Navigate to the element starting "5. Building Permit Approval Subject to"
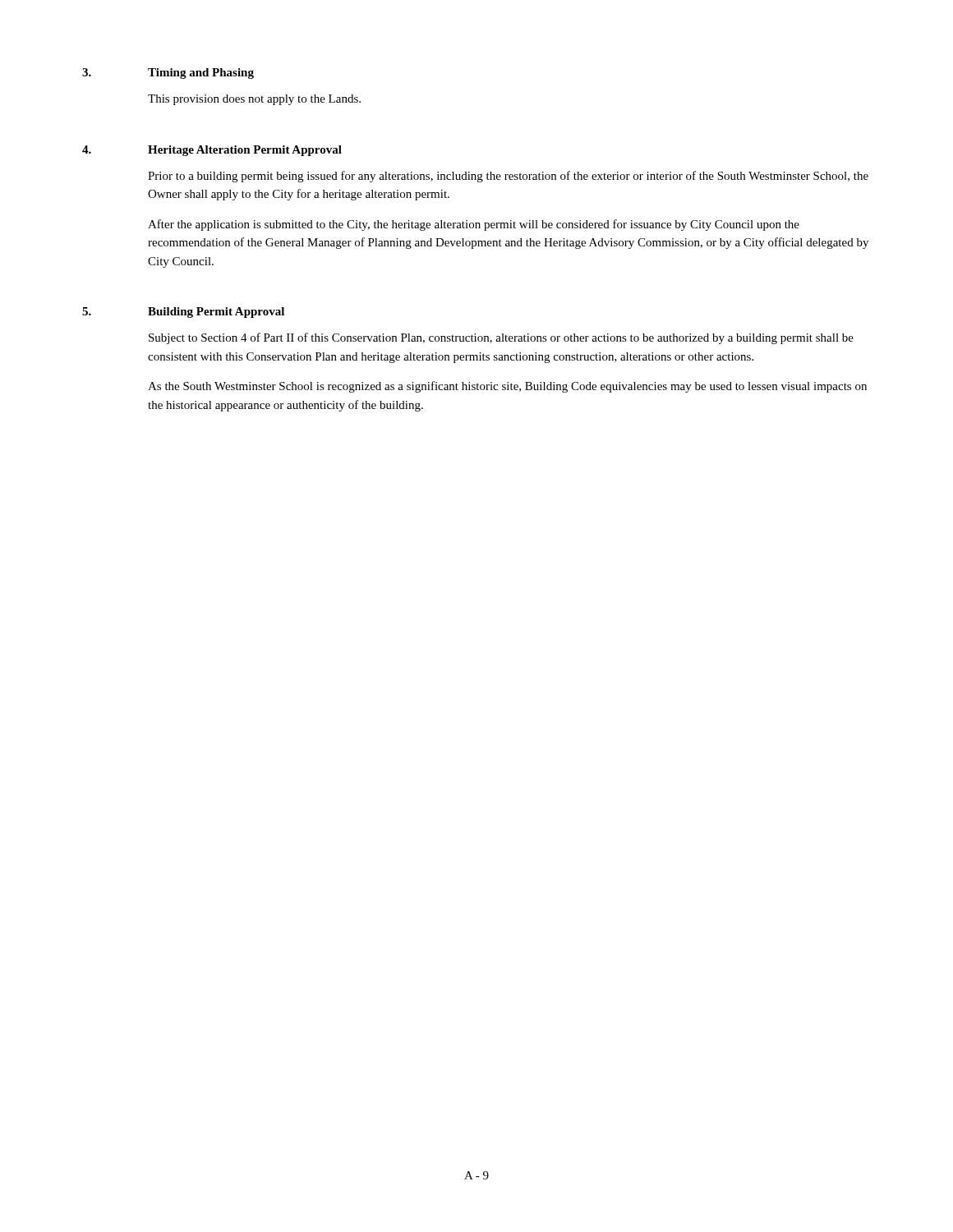The image size is (953, 1232). (476, 365)
